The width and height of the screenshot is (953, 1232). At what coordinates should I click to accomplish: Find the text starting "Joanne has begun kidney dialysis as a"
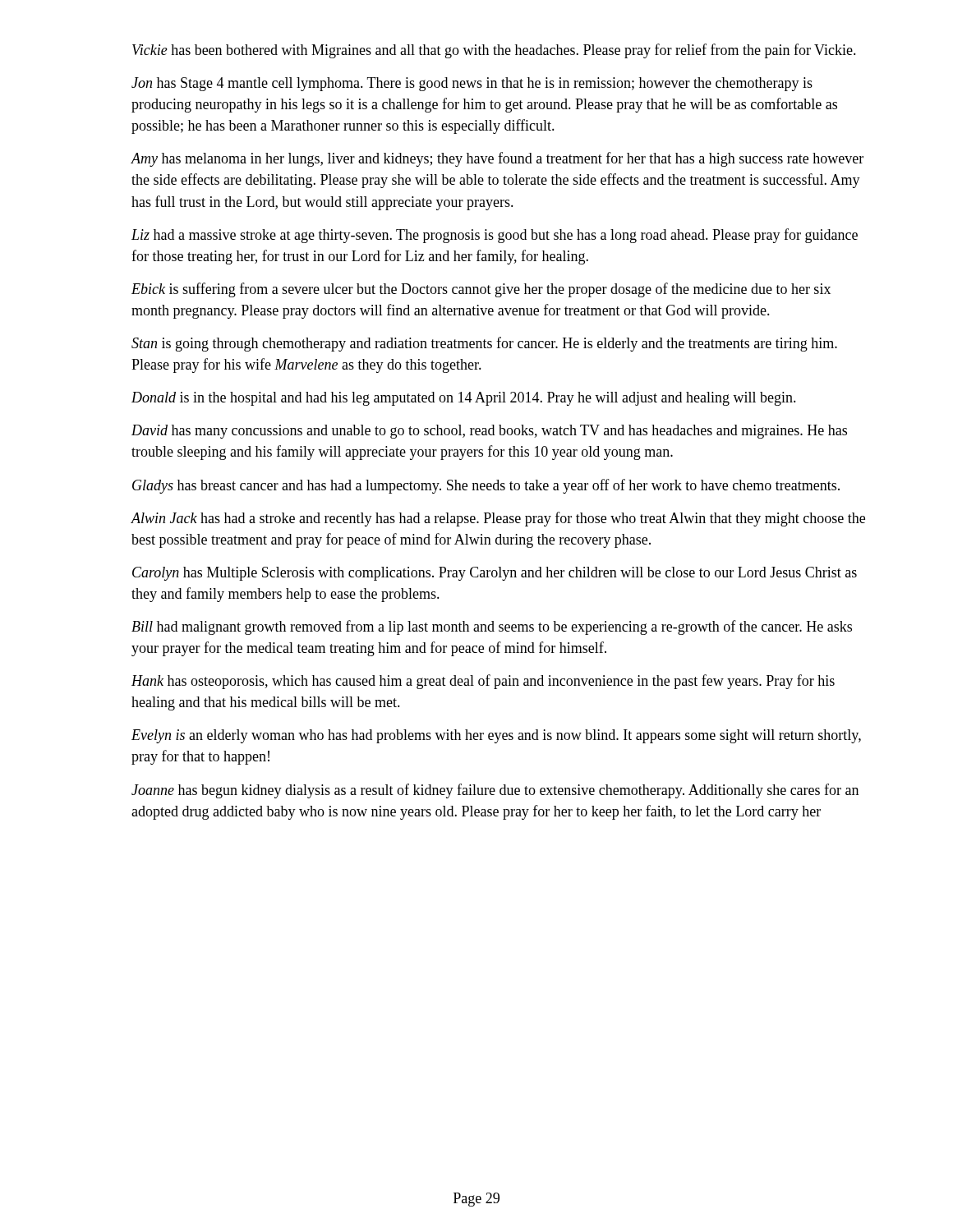(476, 800)
